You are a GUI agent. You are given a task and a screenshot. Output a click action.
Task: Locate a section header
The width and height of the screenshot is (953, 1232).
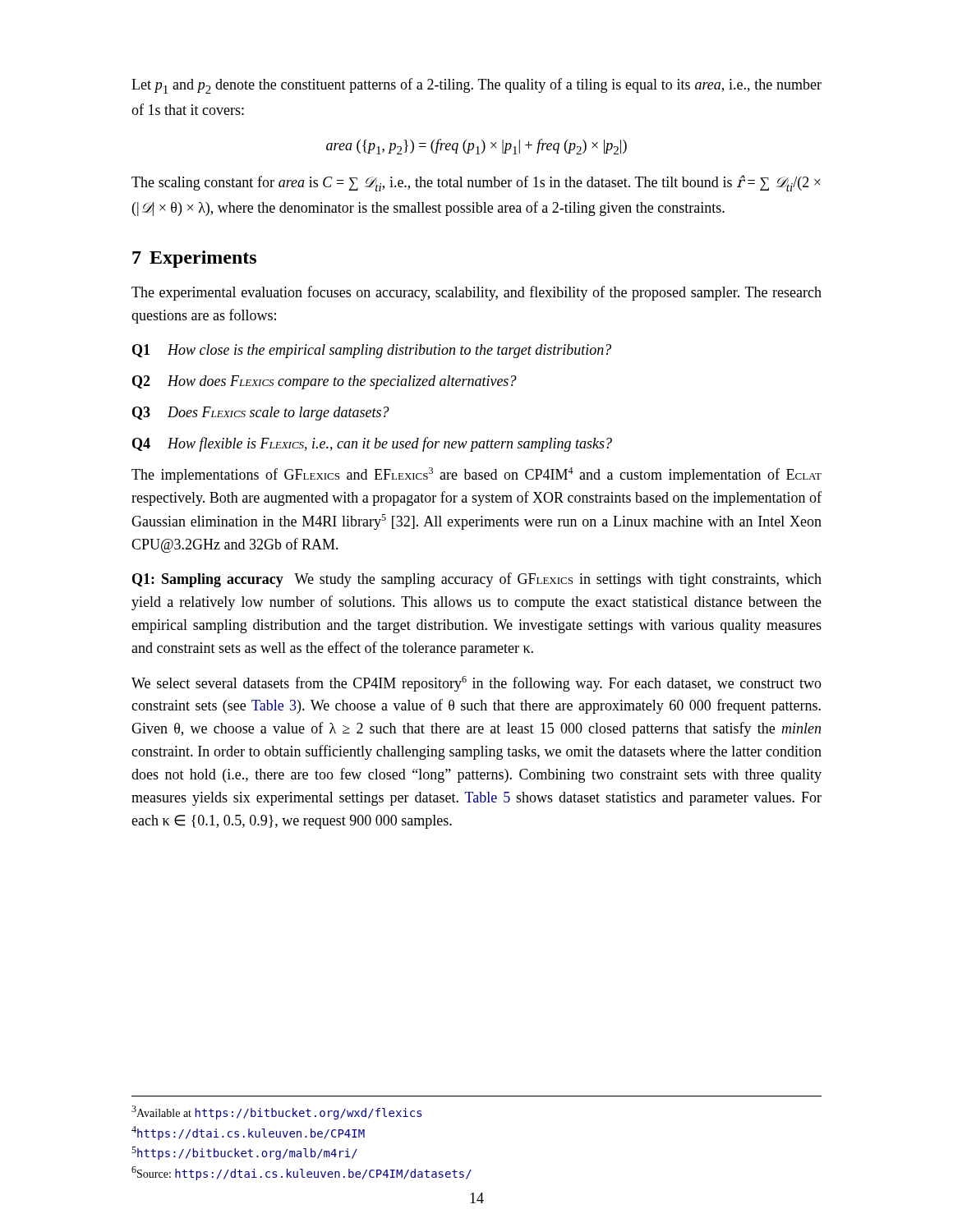click(x=194, y=257)
